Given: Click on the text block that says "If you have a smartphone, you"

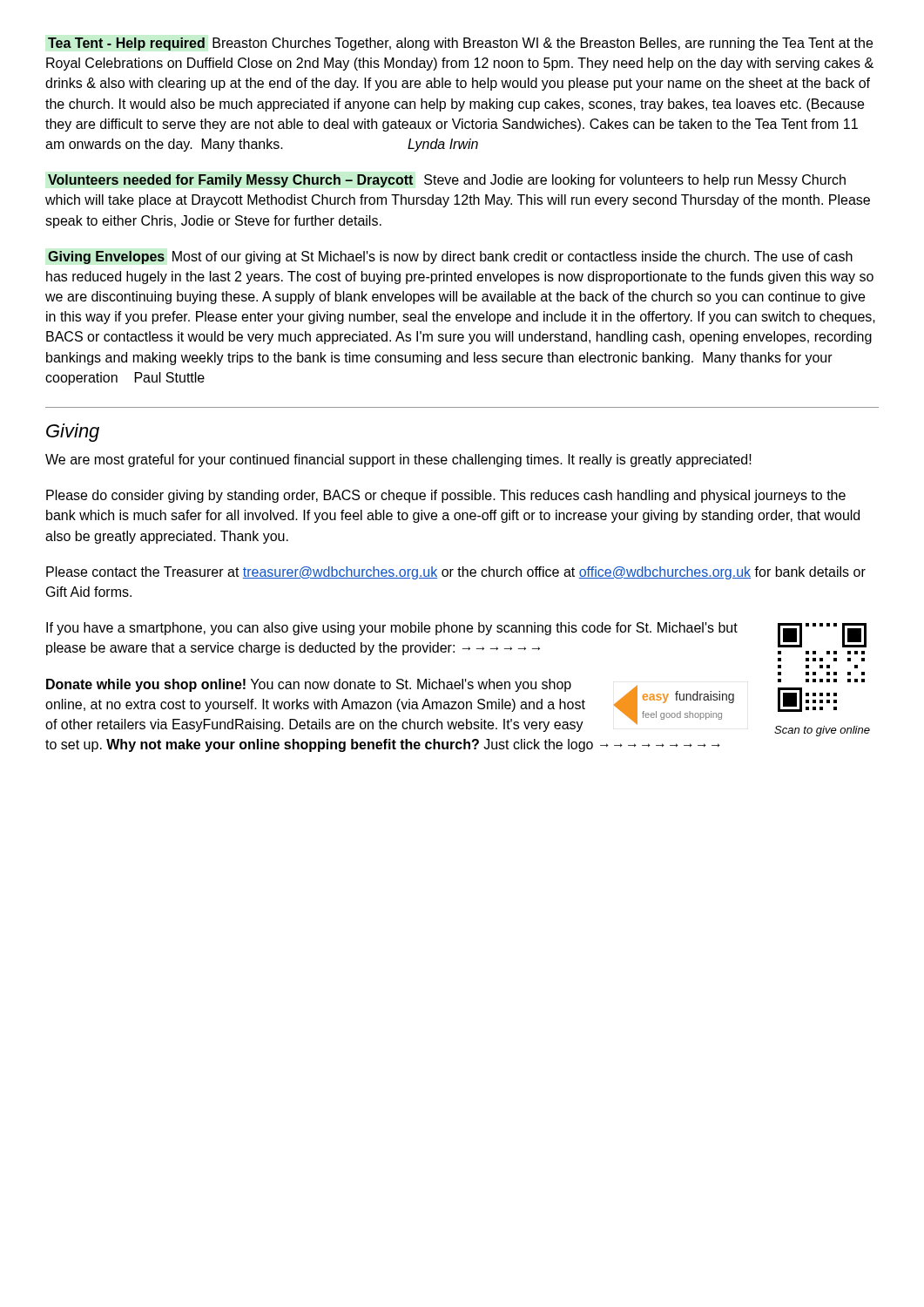Looking at the screenshot, I should [391, 638].
